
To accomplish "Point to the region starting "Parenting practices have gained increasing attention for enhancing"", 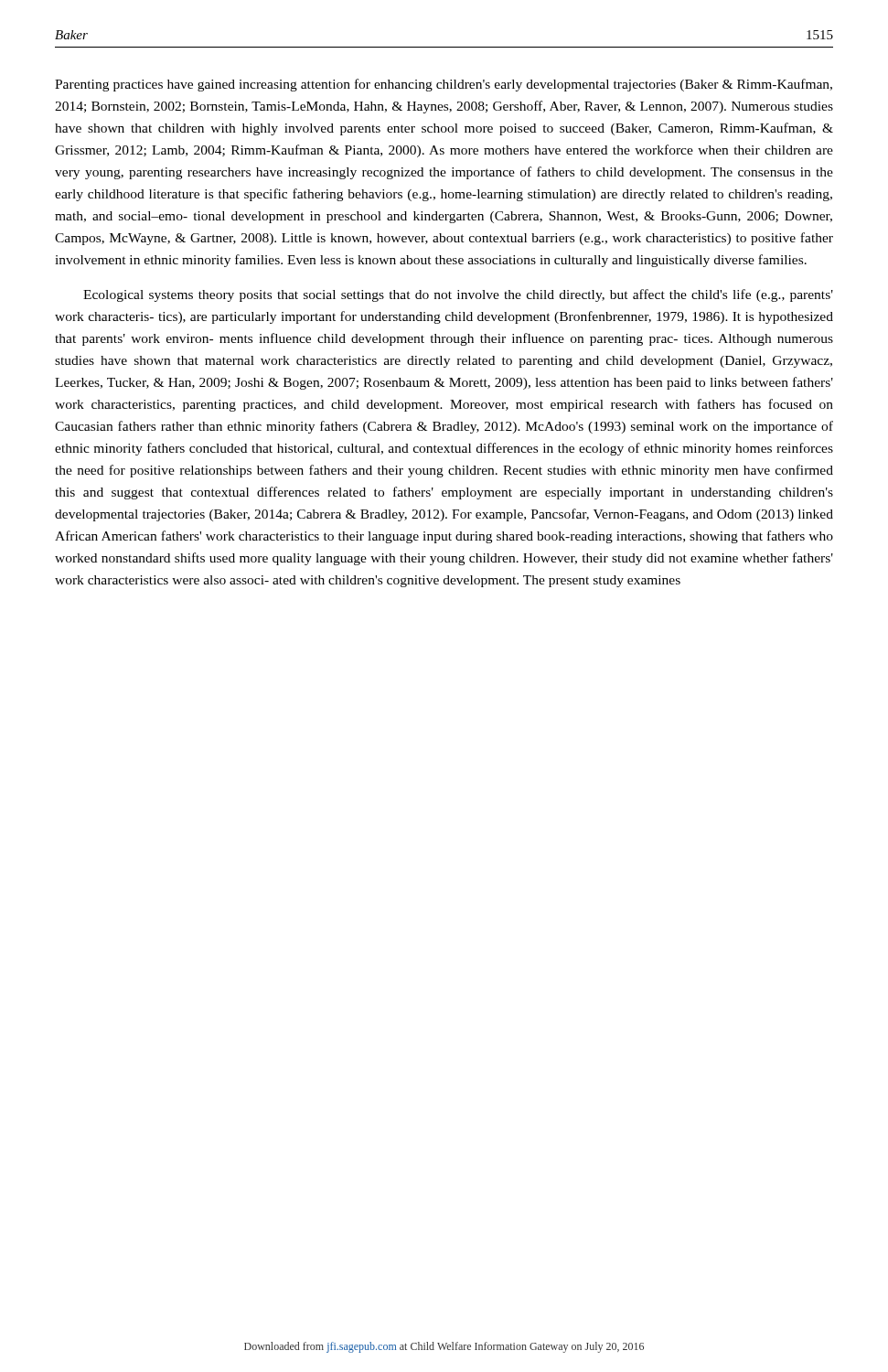I will [x=444, y=172].
